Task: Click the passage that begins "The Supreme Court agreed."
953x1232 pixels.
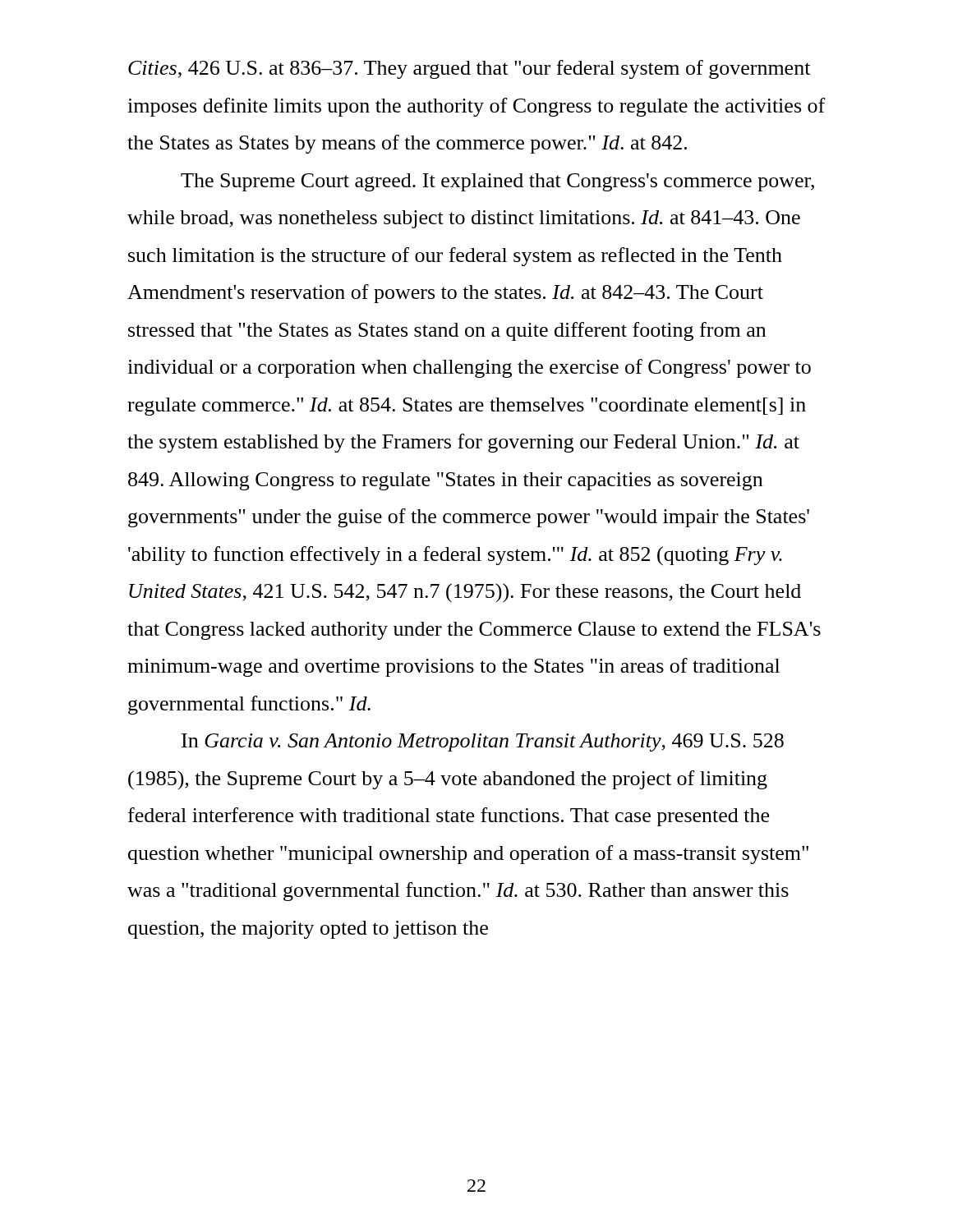Action: pos(476,442)
